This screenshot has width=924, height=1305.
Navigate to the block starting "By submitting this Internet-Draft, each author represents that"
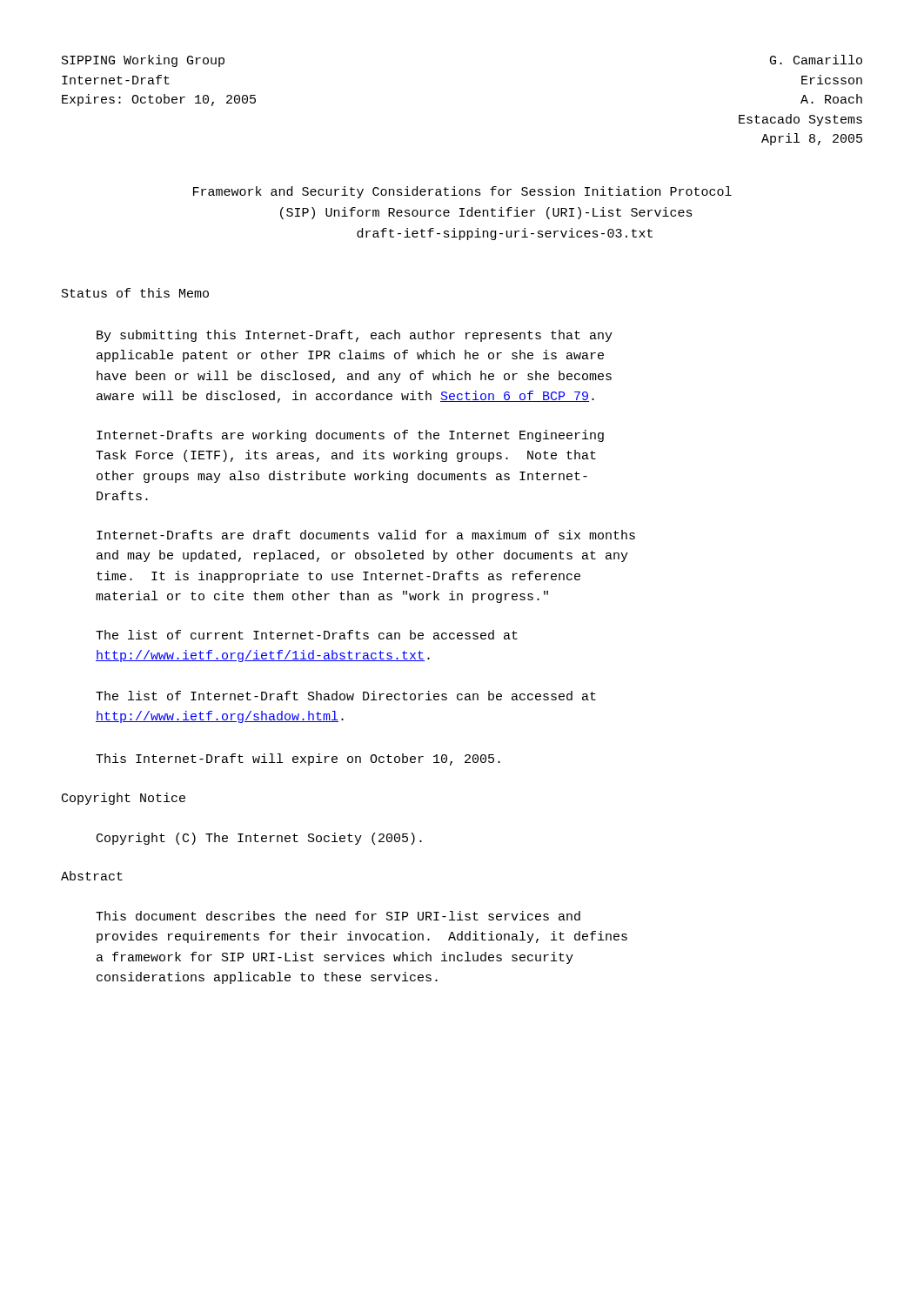[354, 367]
